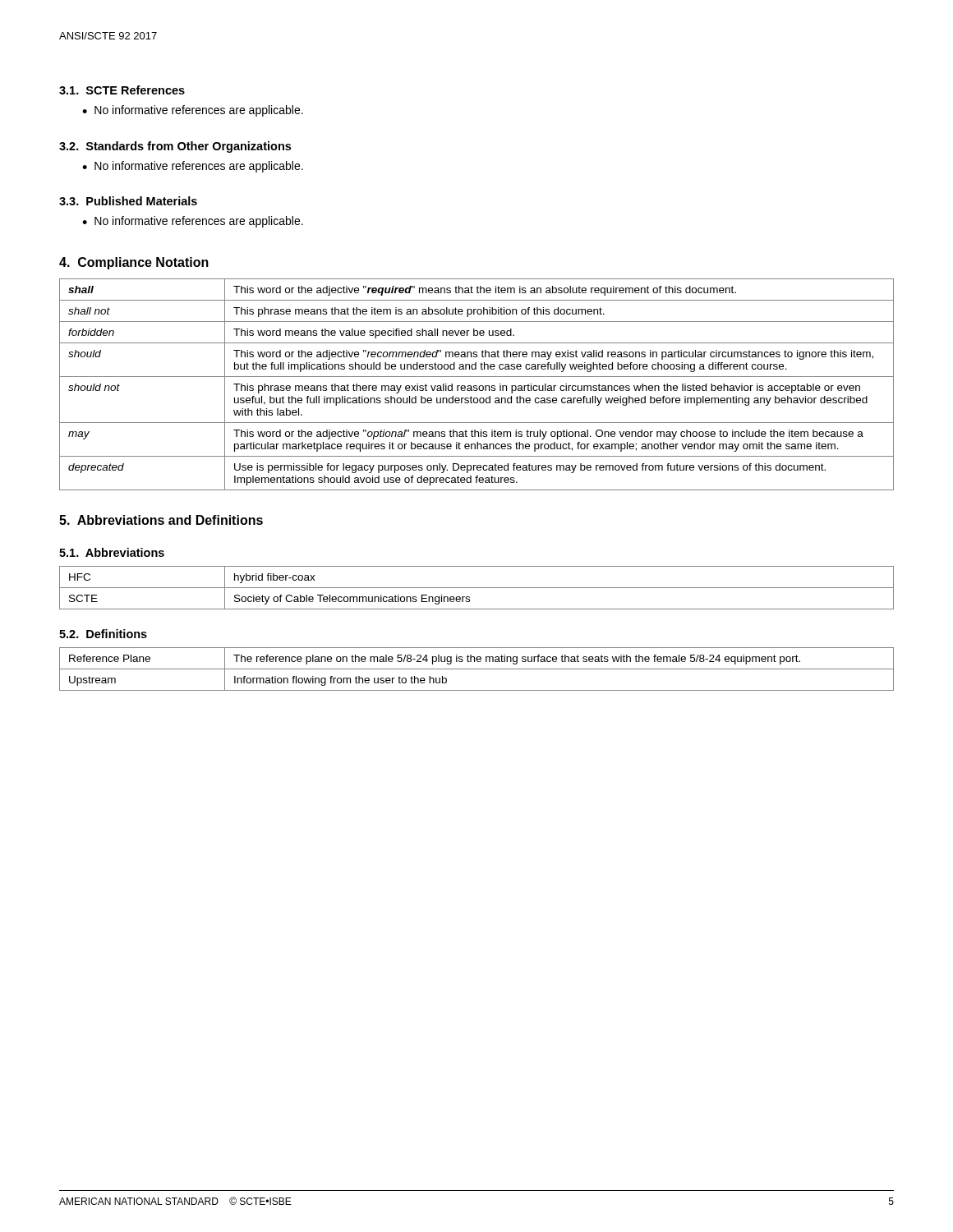This screenshot has height=1232, width=953.
Task: Point to the passage starting "5.1. Abbreviations"
Action: [112, 553]
